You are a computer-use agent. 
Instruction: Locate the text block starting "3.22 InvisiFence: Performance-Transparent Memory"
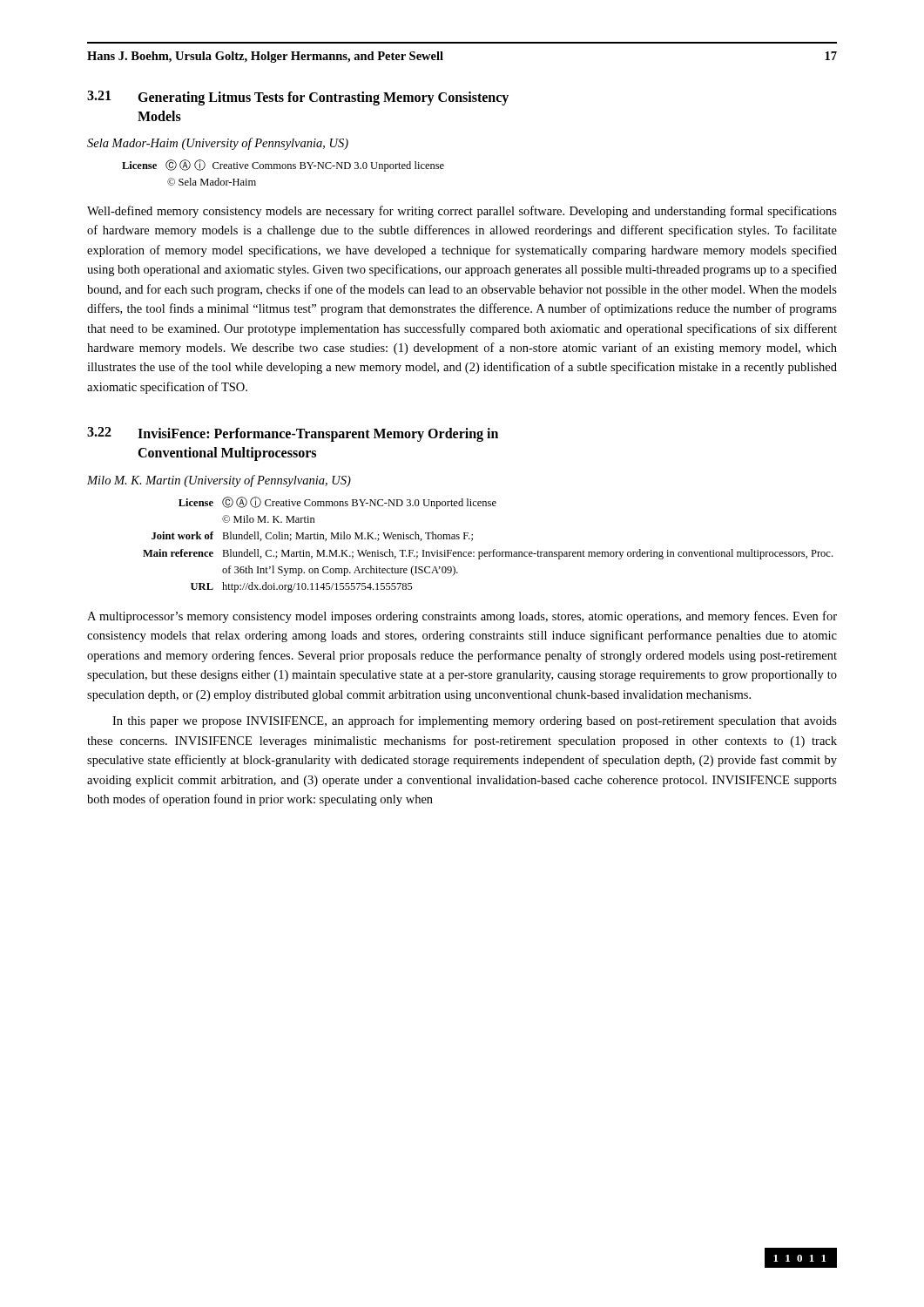[x=293, y=443]
